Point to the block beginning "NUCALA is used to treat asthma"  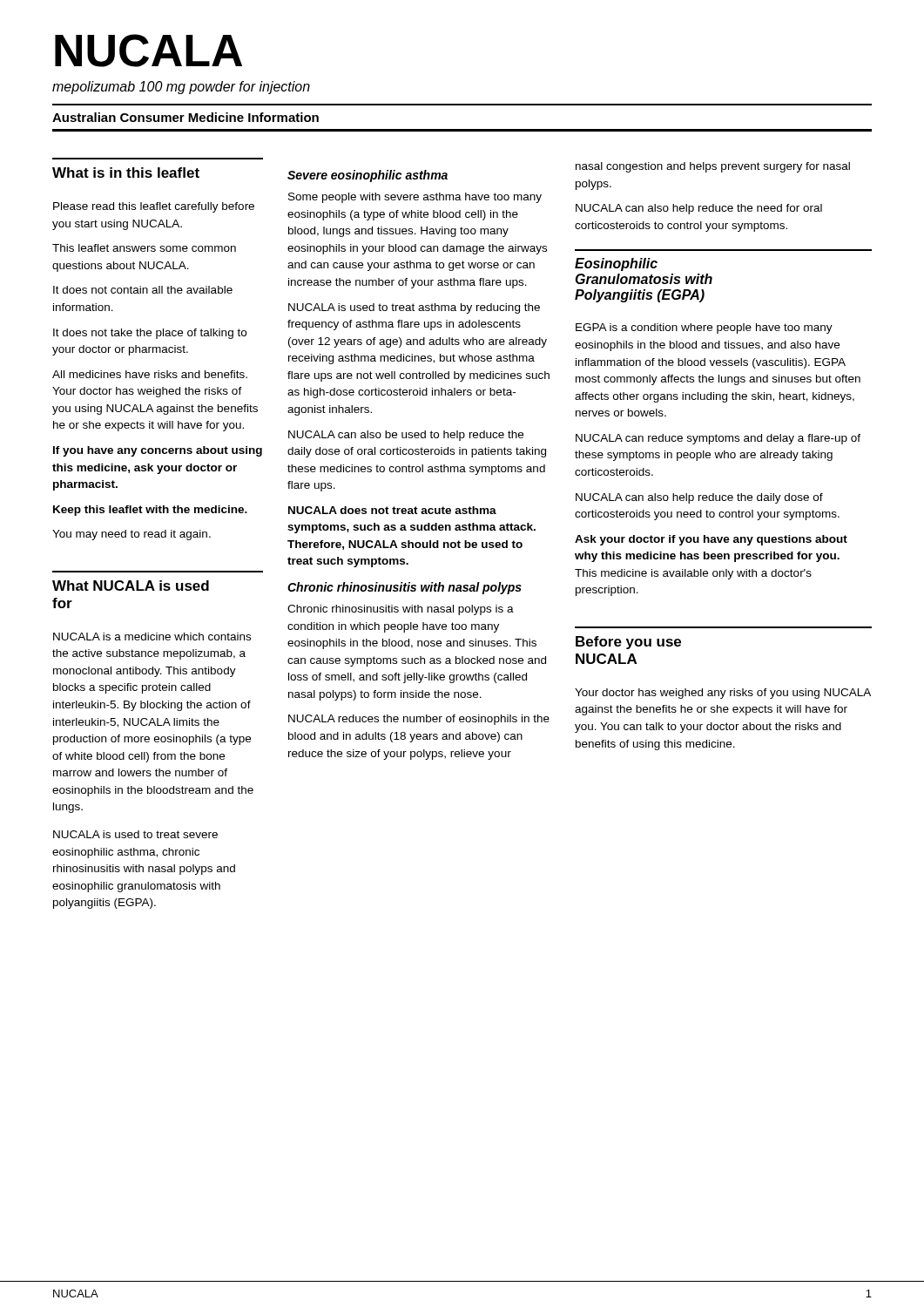(x=419, y=358)
